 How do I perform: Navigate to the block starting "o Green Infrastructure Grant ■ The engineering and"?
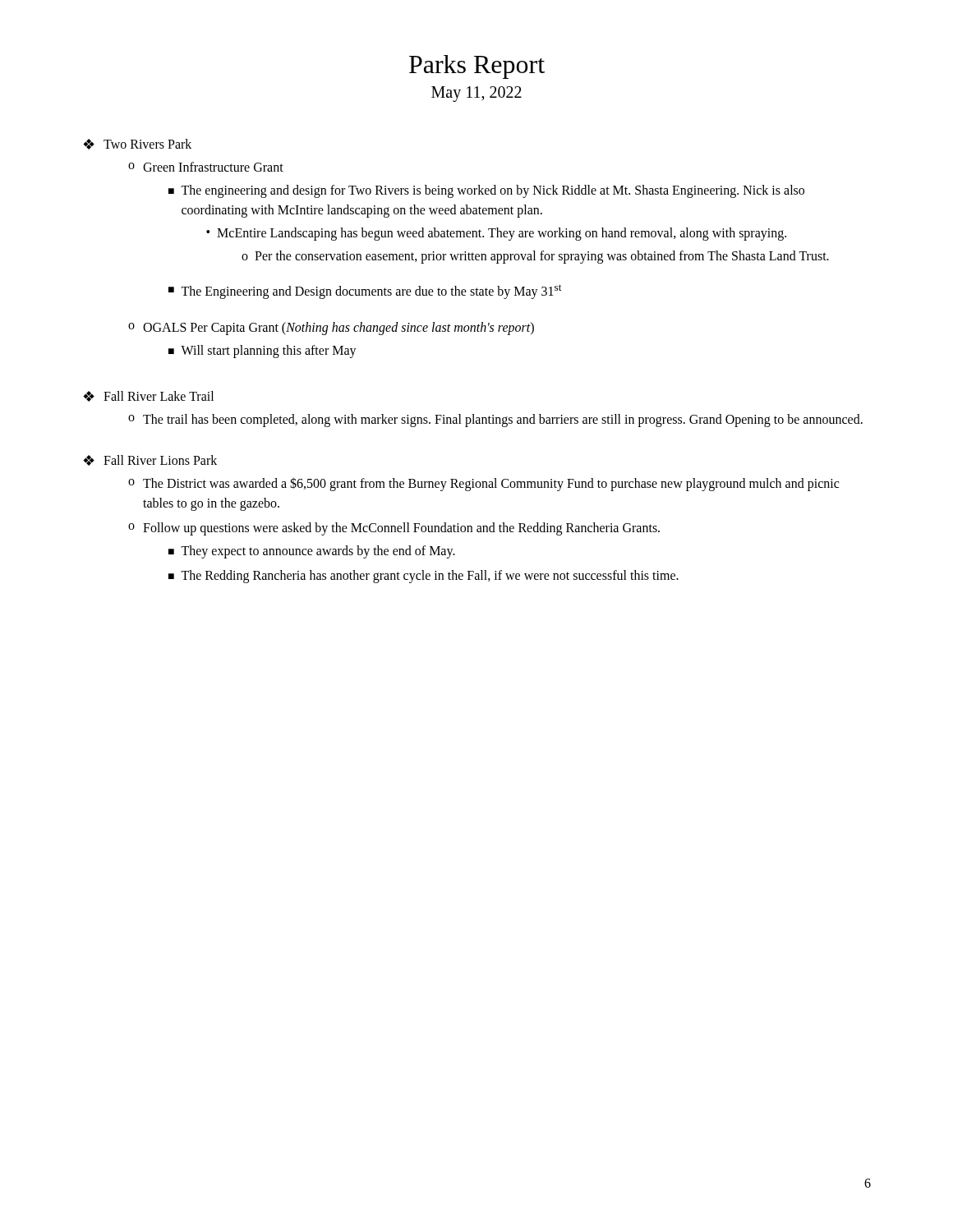point(500,232)
